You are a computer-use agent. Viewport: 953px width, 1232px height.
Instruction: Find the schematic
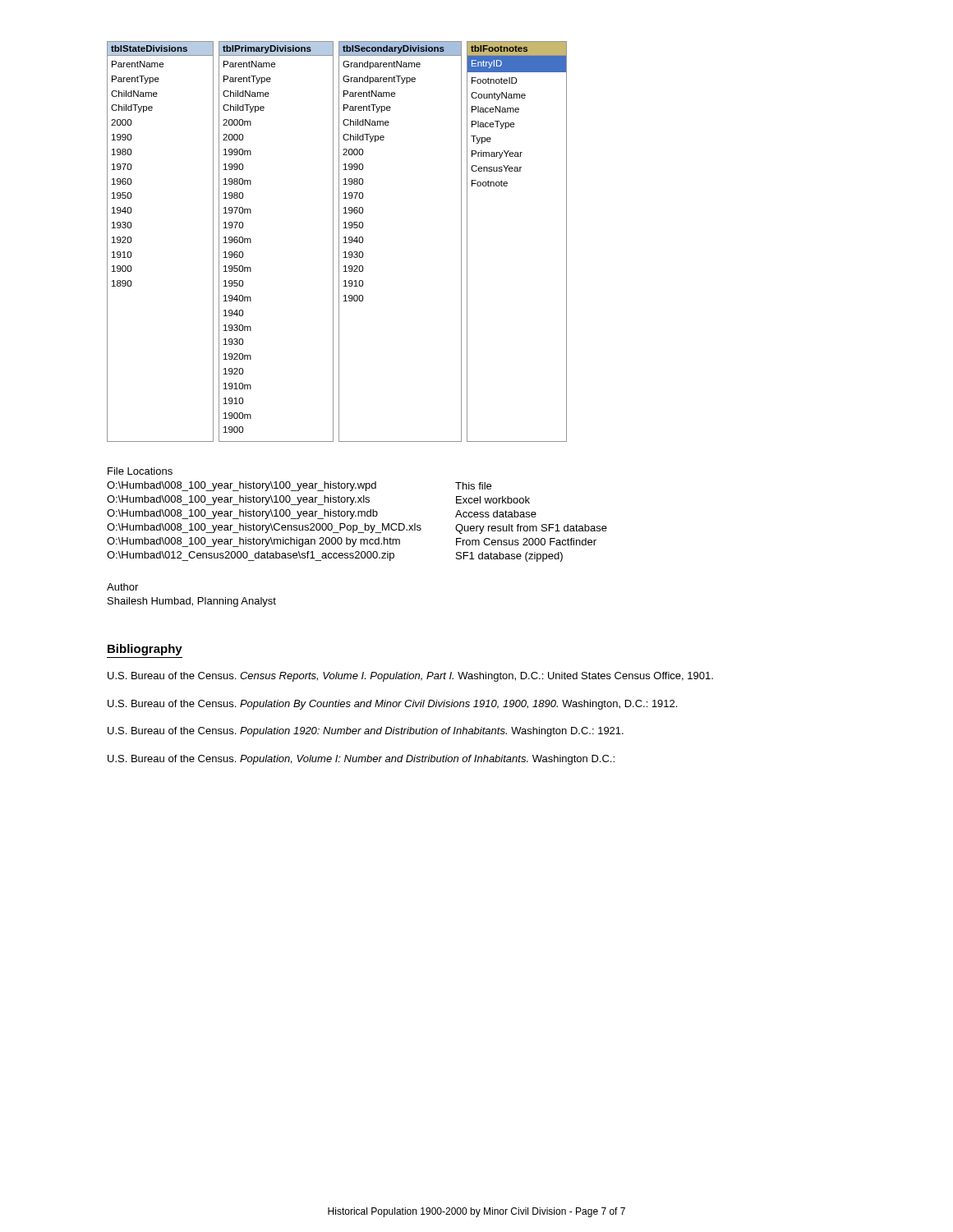[489, 242]
